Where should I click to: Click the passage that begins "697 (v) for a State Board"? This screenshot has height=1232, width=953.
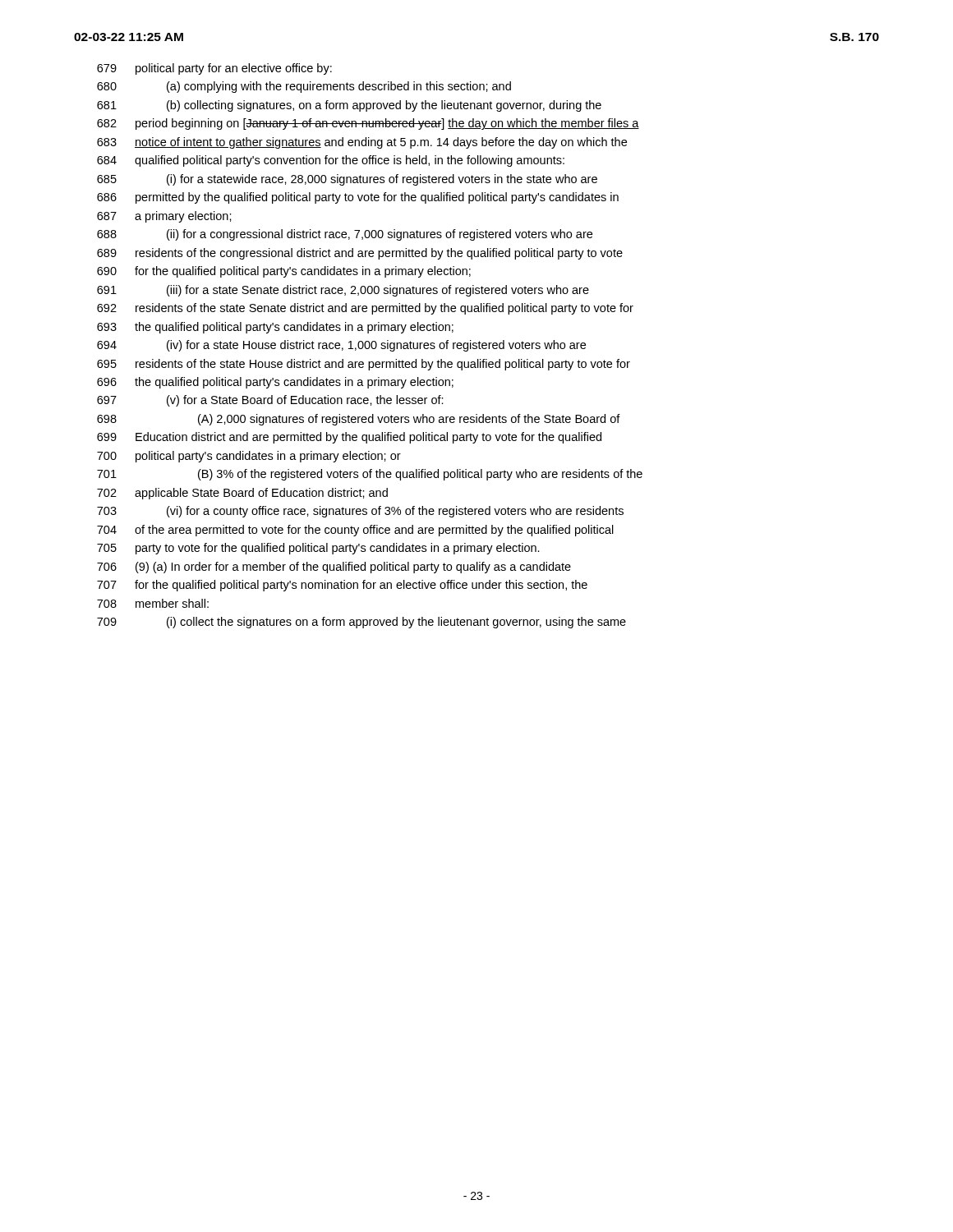point(270,401)
